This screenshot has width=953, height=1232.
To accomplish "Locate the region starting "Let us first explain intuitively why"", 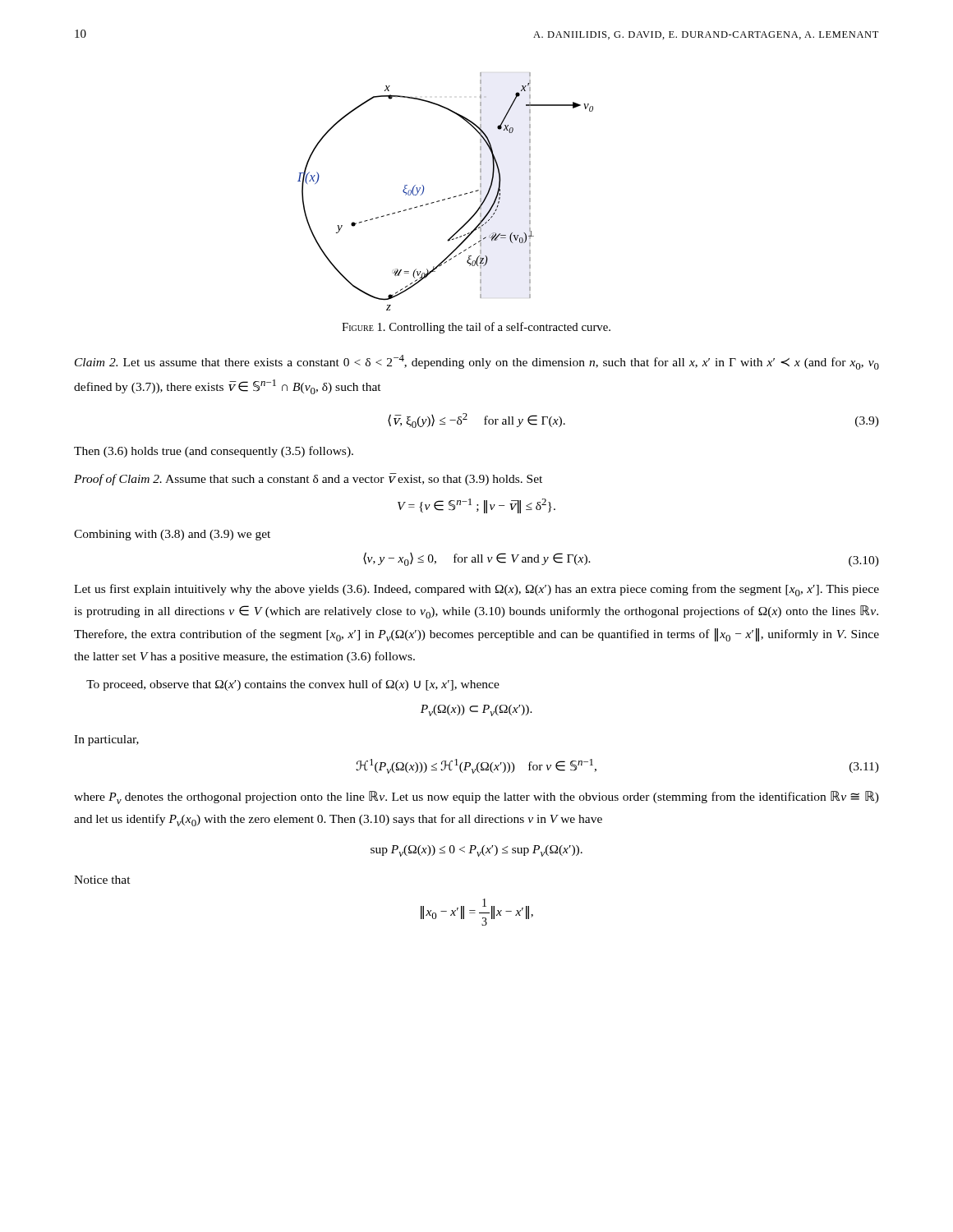I will coord(476,622).
